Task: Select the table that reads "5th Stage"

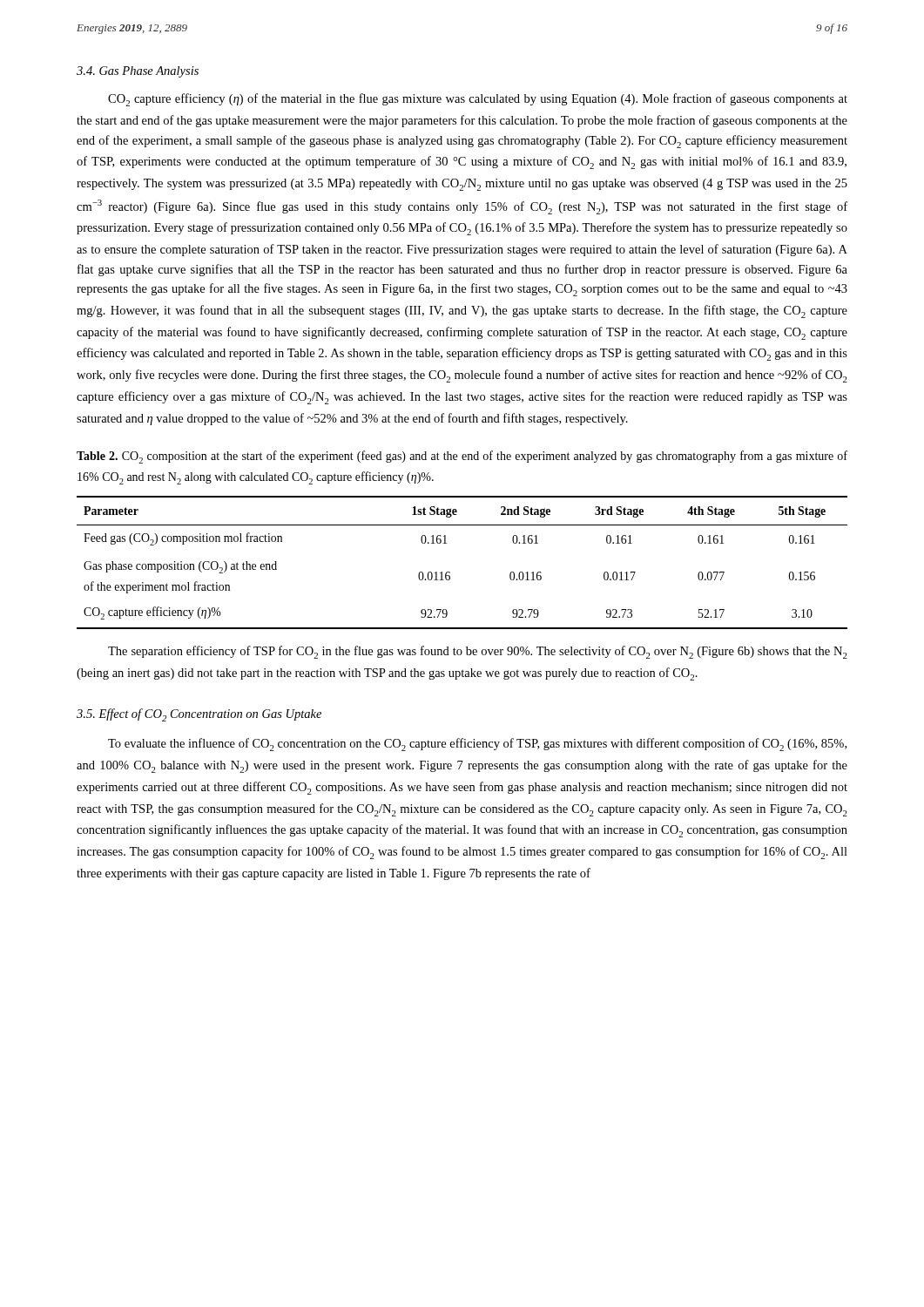Action: [x=462, y=563]
